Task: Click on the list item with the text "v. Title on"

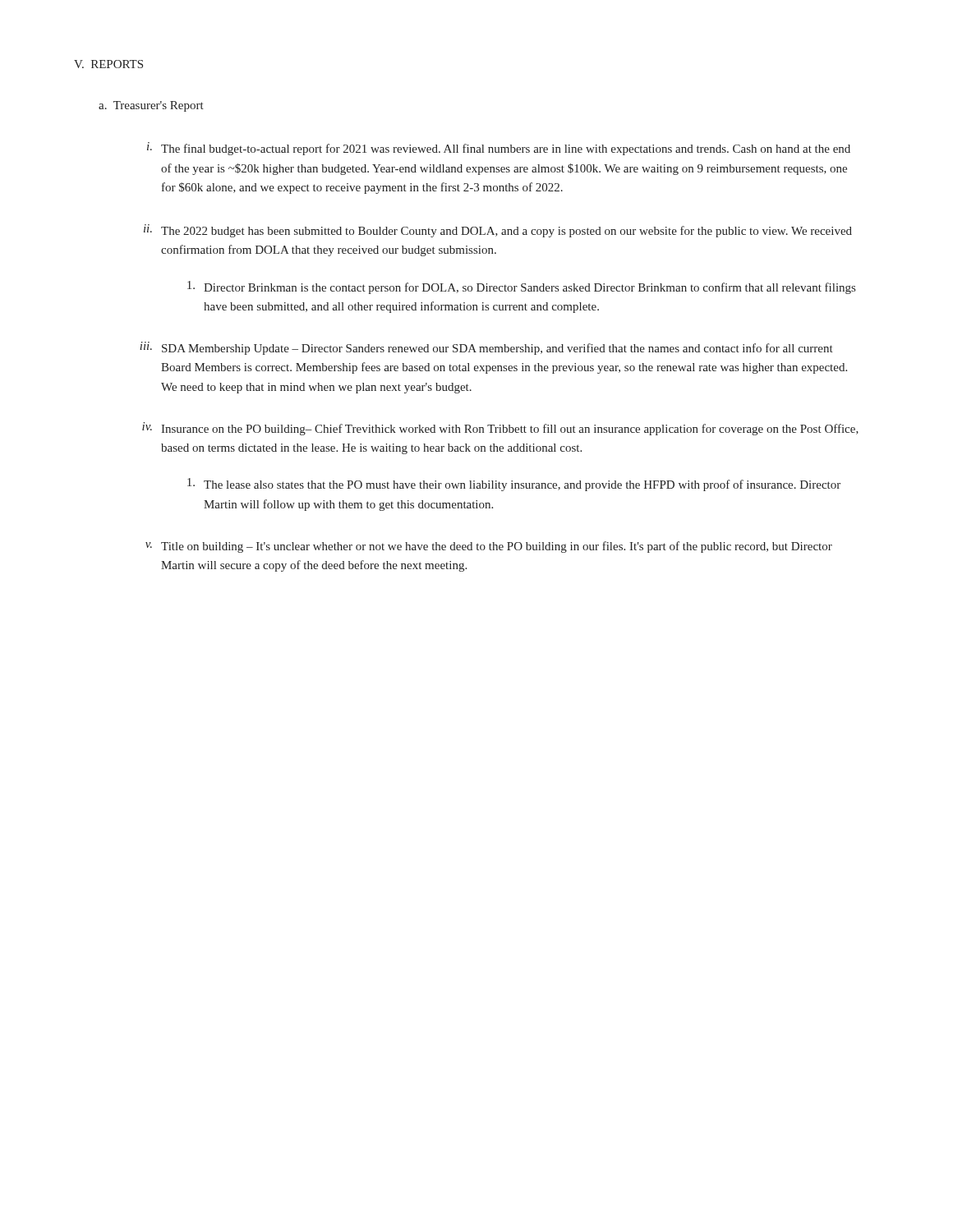Action: click(493, 556)
